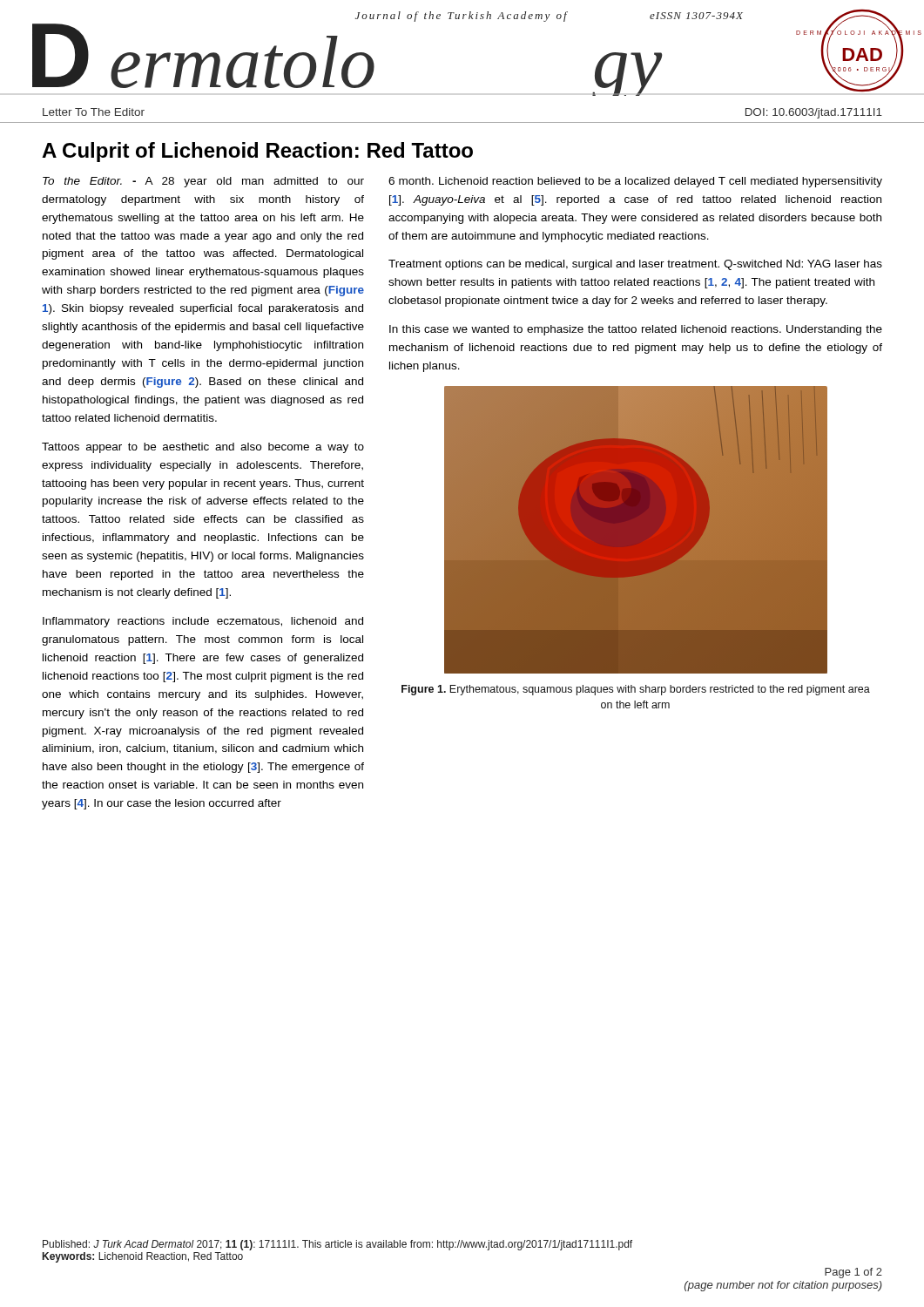
Task: Locate the block of text that opens with "In this case we wanted to emphasize the"
Action: pyautogui.click(x=635, y=347)
